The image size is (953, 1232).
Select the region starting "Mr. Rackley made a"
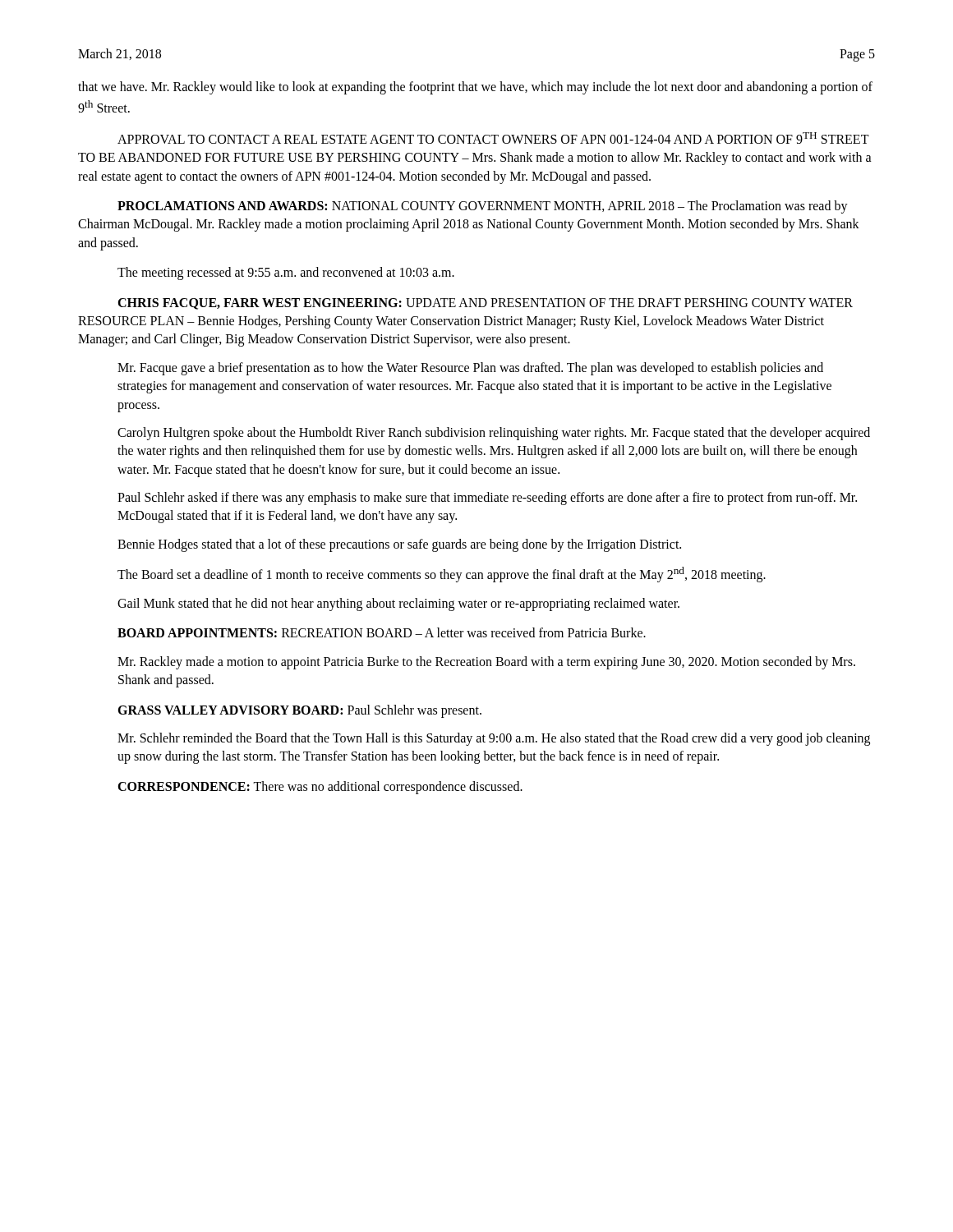click(496, 671)
